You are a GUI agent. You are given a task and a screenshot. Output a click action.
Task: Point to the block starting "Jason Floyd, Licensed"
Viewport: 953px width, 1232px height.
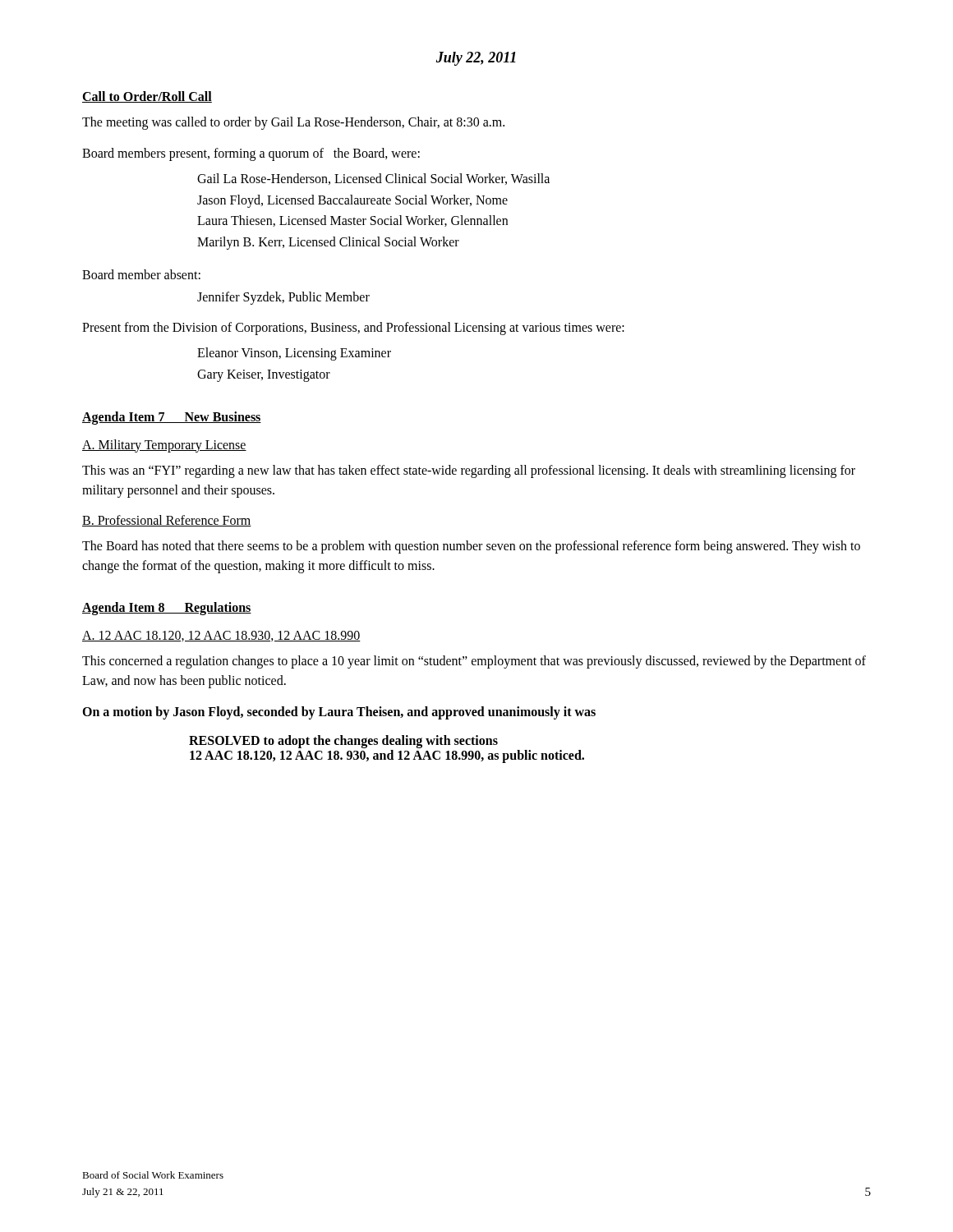(352, 200)
